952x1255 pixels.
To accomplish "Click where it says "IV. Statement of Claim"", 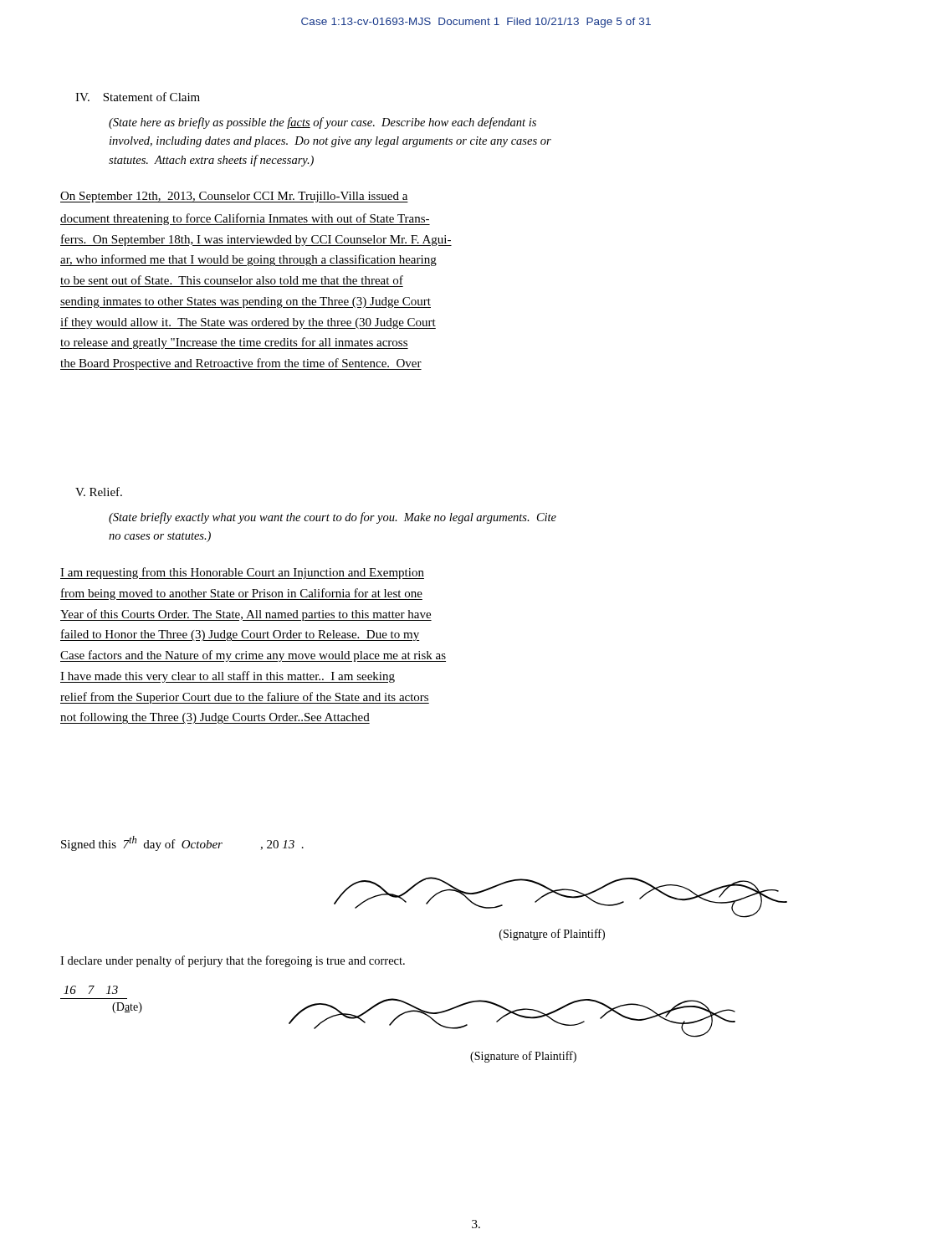I will point(138,97).
